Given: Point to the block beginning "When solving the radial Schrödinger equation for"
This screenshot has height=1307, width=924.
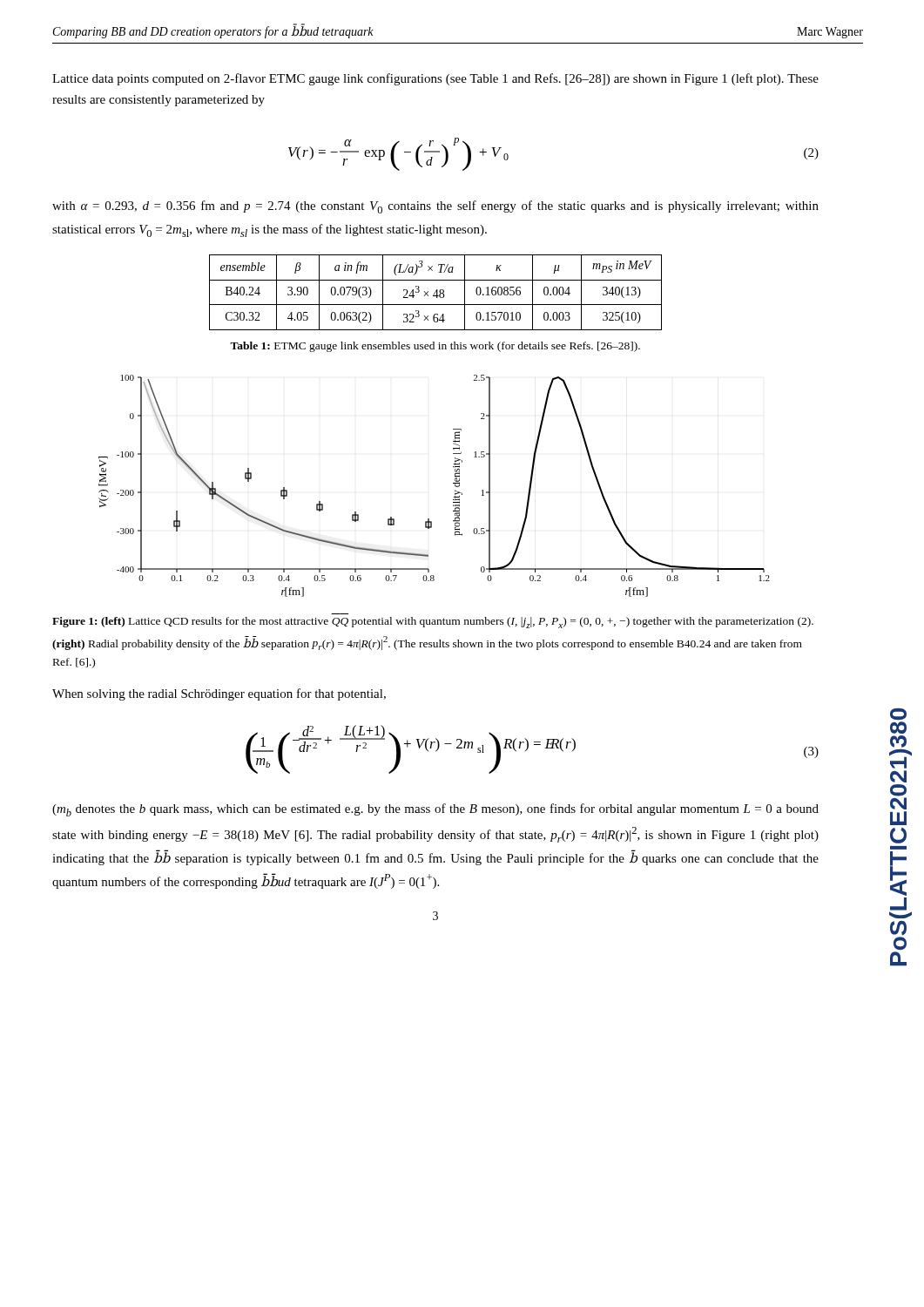Looking at the screenshot, I should (219, 694).
